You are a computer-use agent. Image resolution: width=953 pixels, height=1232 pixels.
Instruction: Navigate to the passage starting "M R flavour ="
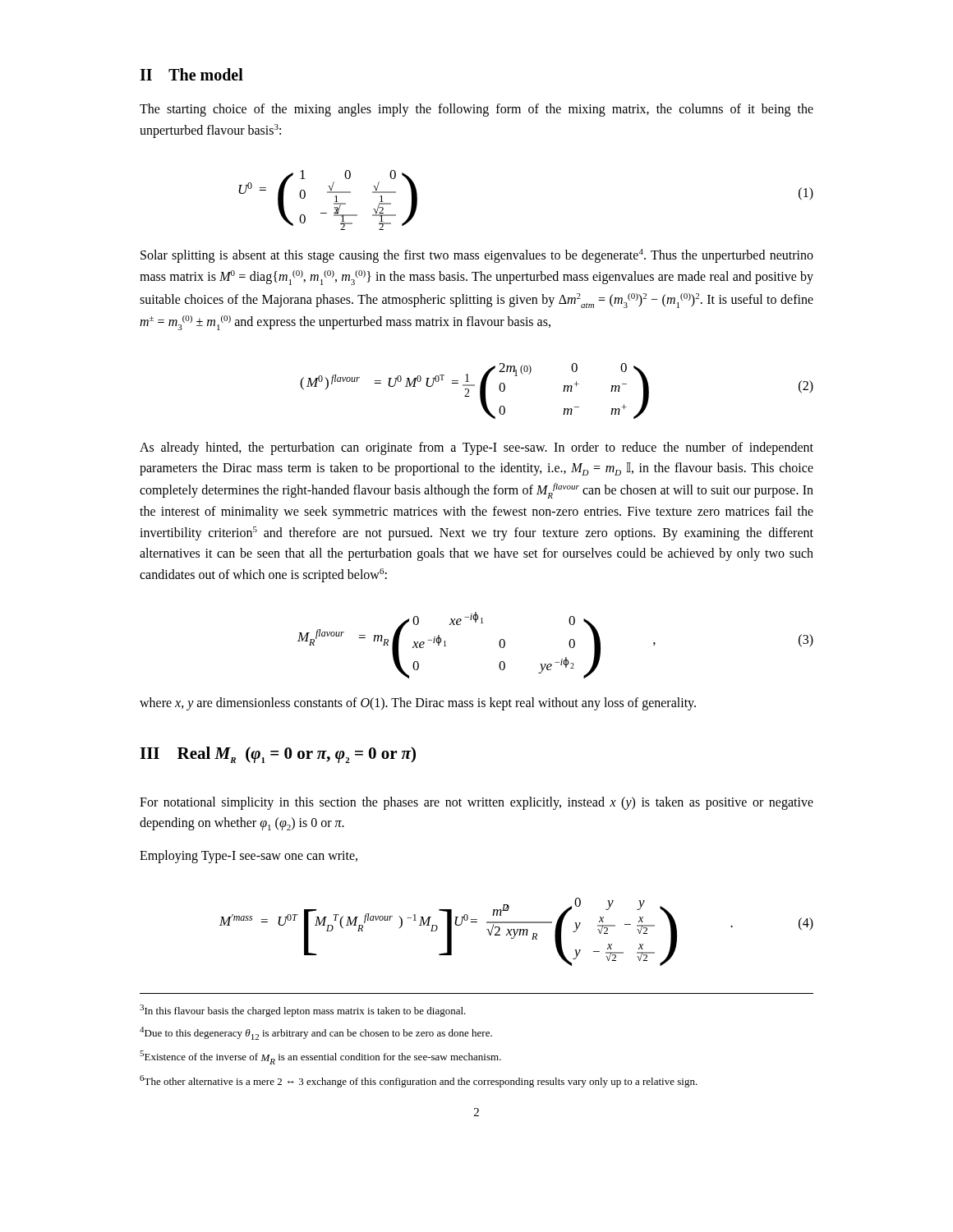point(476,640)
